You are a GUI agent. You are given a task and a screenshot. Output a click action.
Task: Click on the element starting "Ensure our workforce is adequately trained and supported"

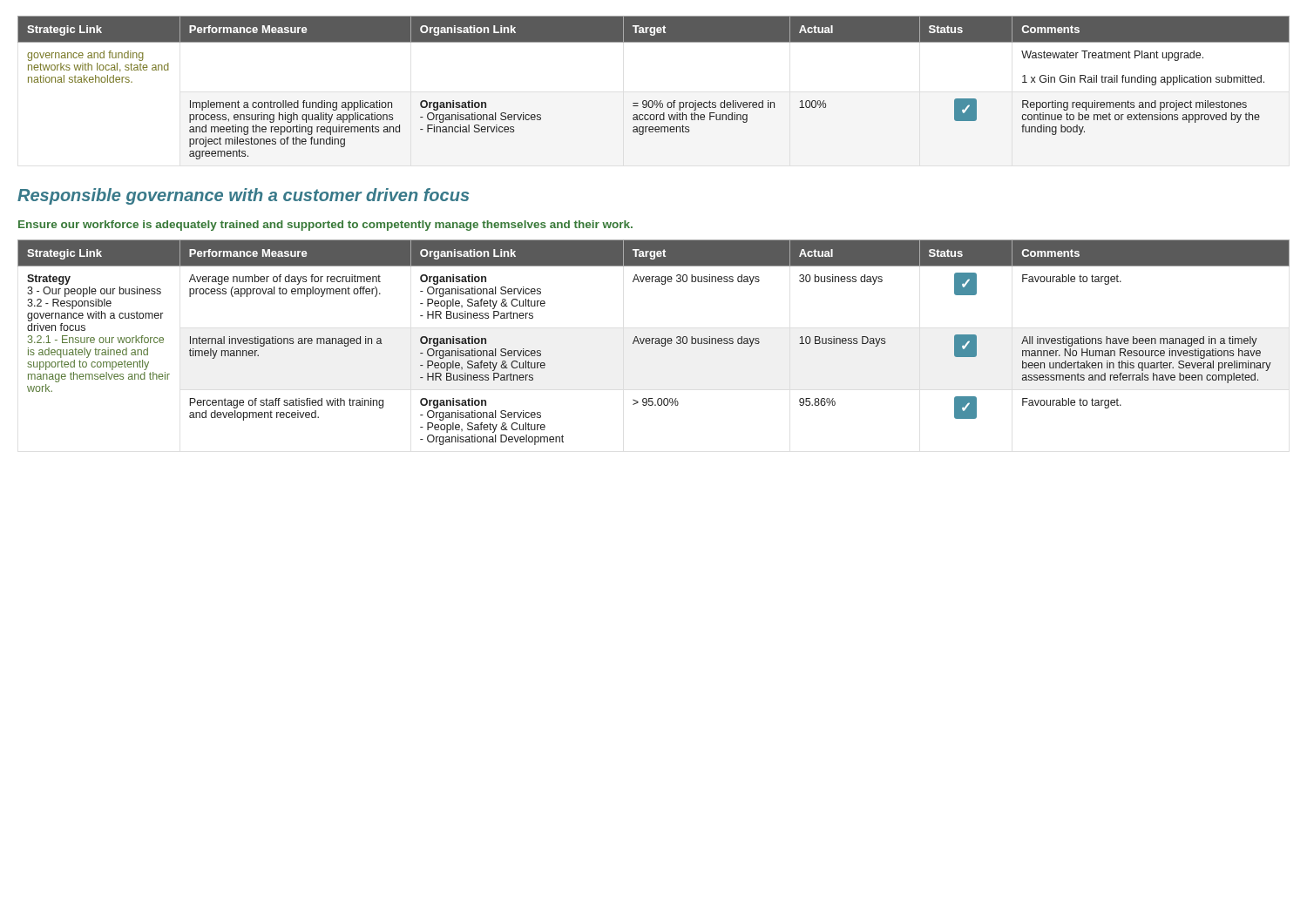325,226
